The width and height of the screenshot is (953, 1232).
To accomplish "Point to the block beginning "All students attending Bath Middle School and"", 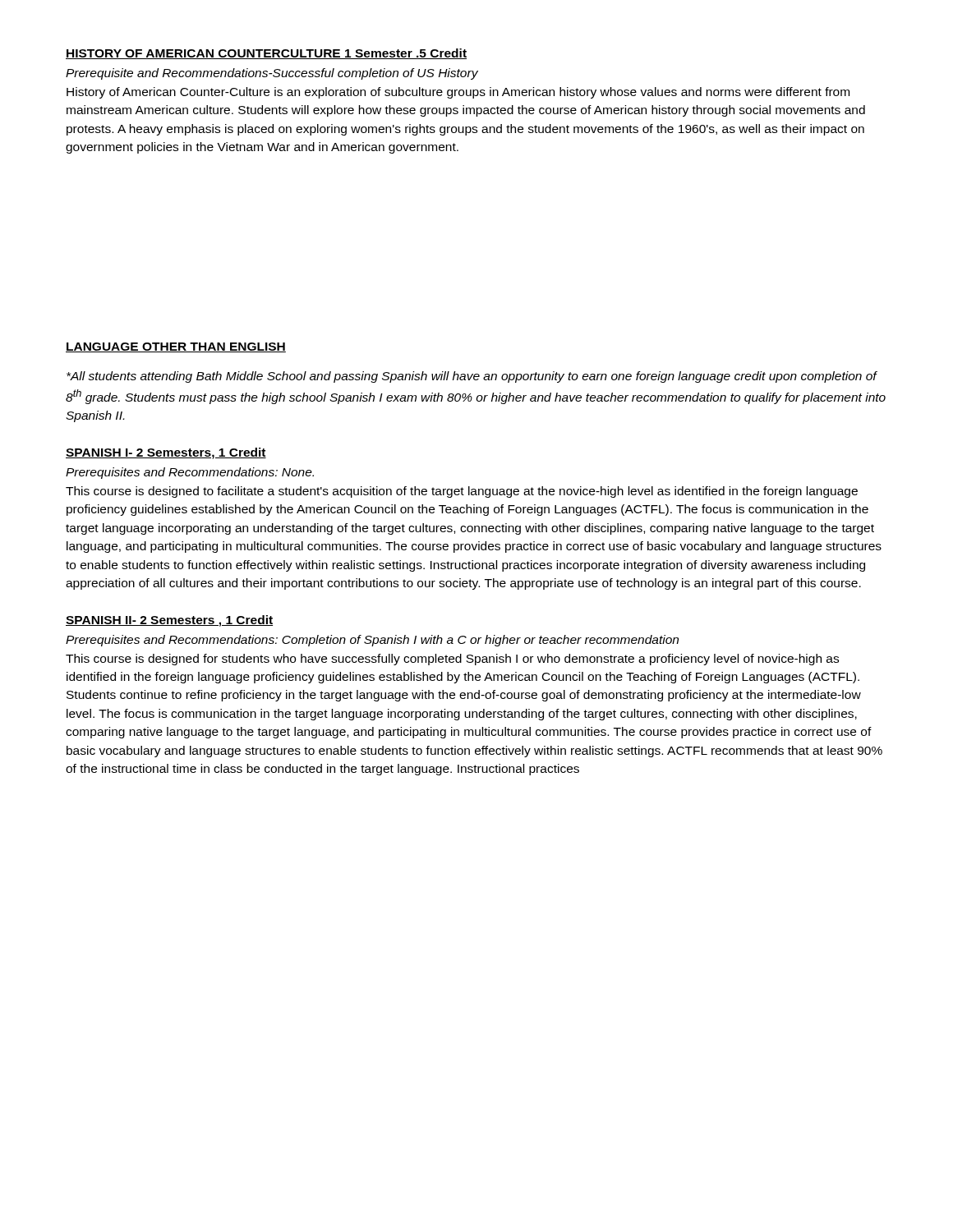I will pyautogui.click(x=476, y=396).
